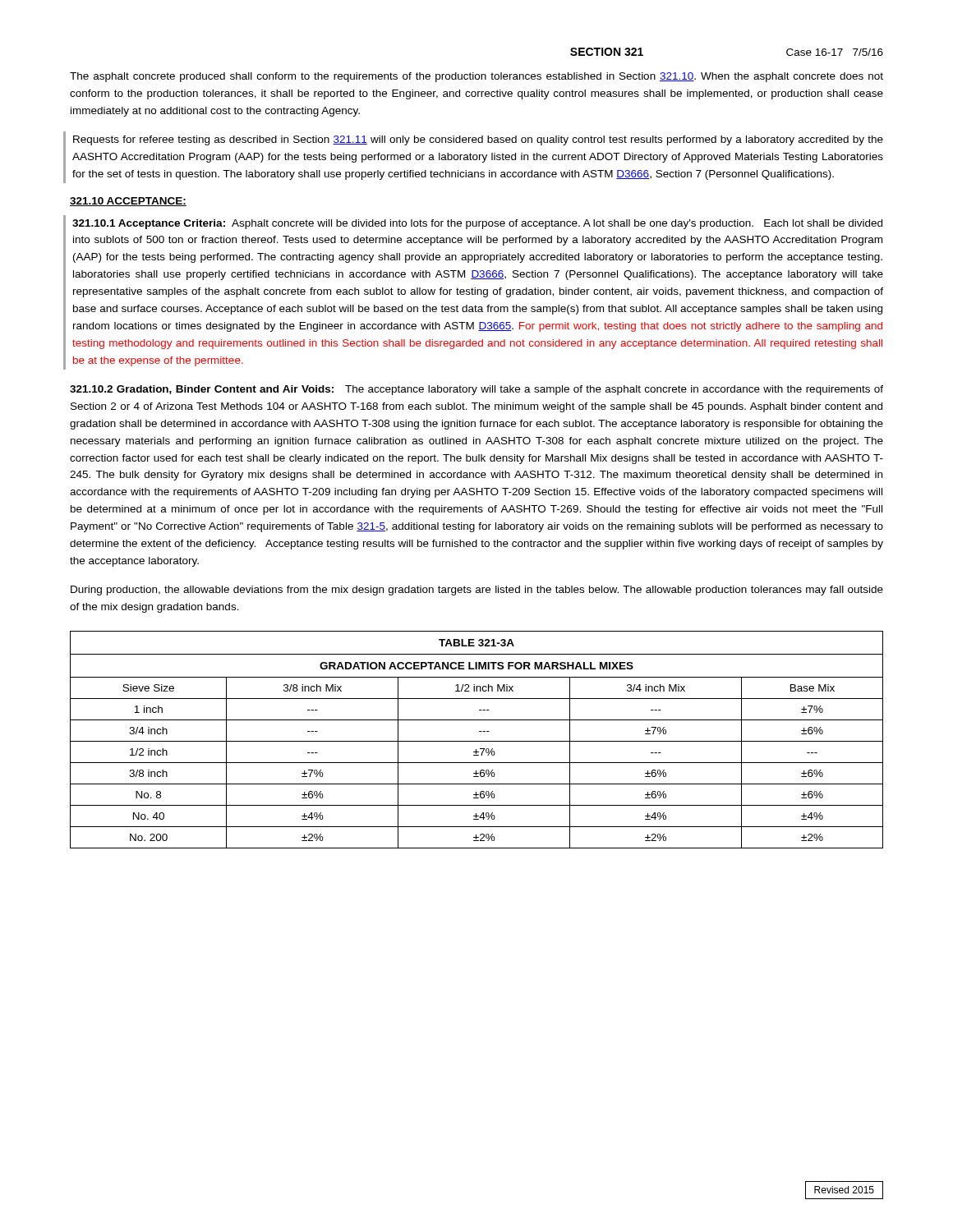Point to the block beginning "During production, the allowable deviations from"
Screen dimensions: 1232x953
pos(476,598)
